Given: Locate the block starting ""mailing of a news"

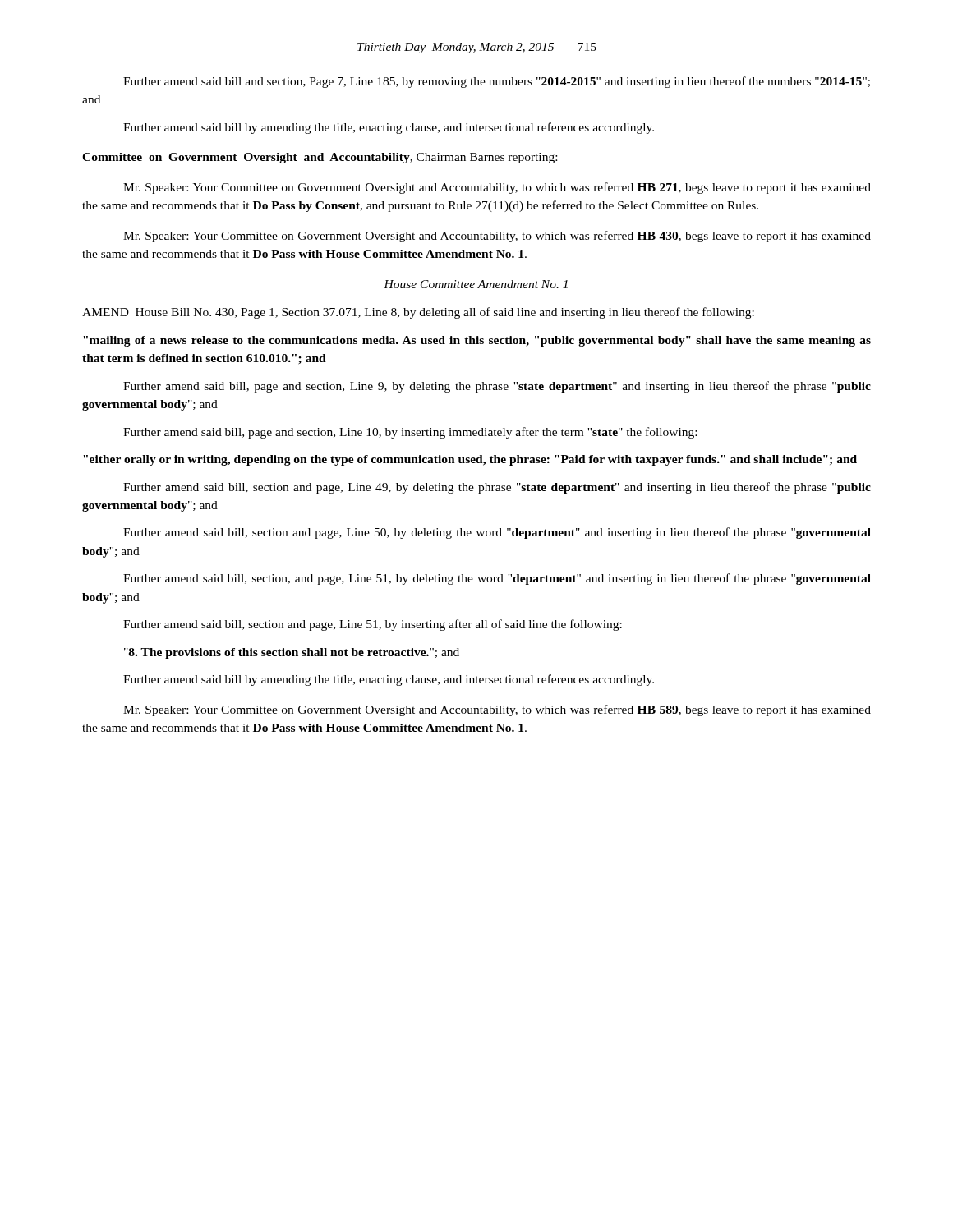Looking at the screenshot, I should point(476,349).
